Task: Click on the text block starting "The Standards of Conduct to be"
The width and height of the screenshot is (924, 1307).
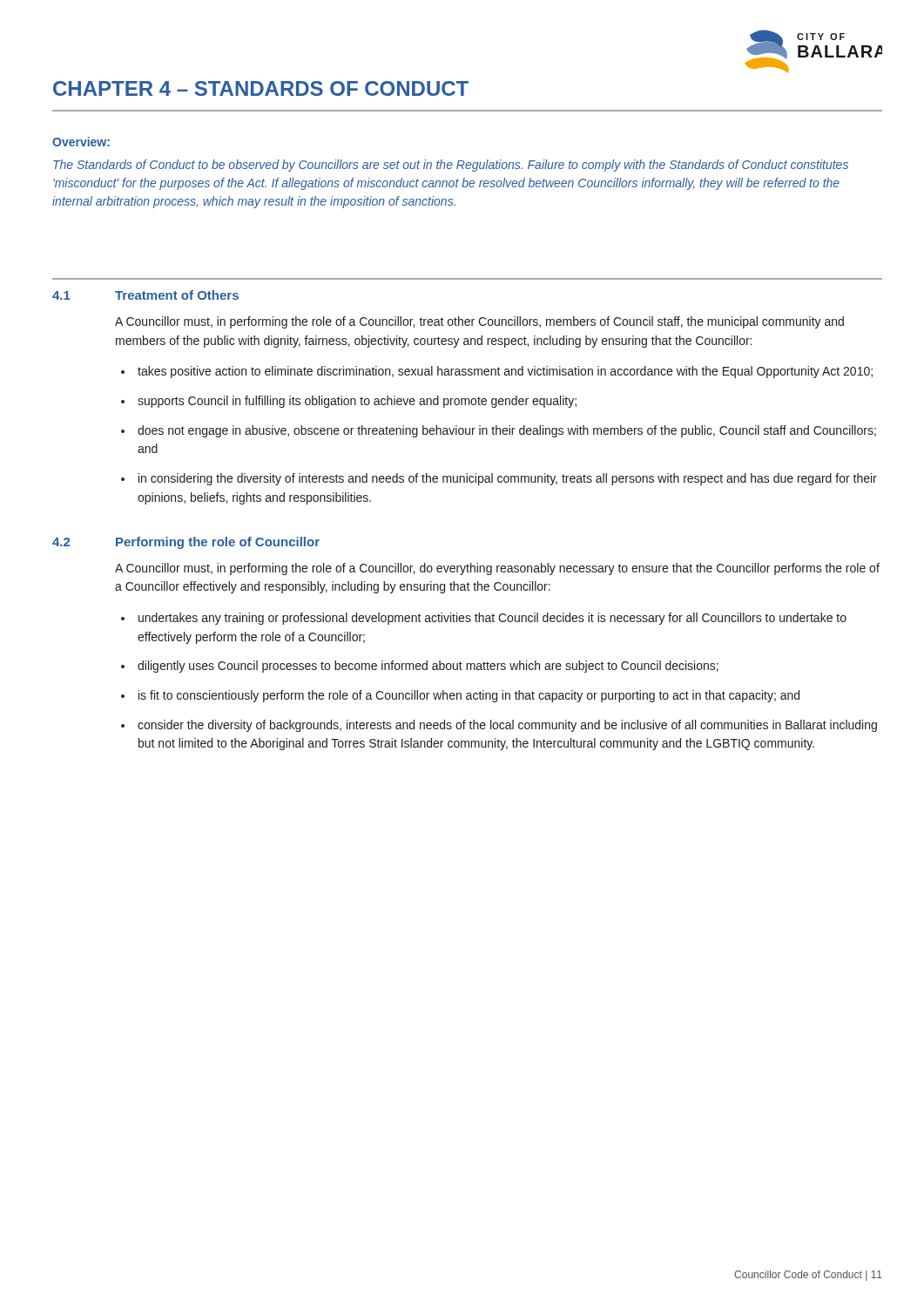Action: coord(467,183)
